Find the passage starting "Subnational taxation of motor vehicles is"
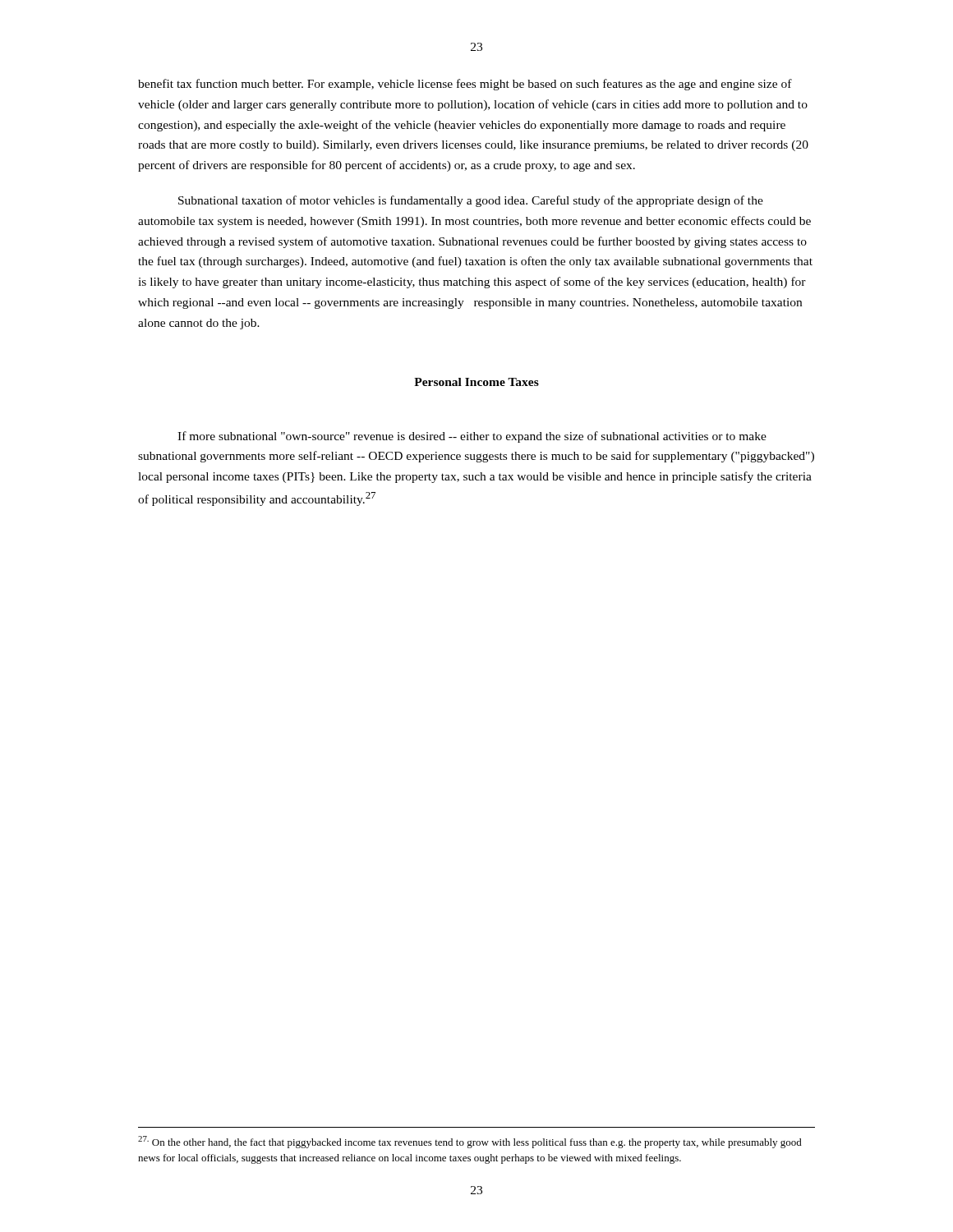This screenshot has width=953, height=1232. (476, 262)
